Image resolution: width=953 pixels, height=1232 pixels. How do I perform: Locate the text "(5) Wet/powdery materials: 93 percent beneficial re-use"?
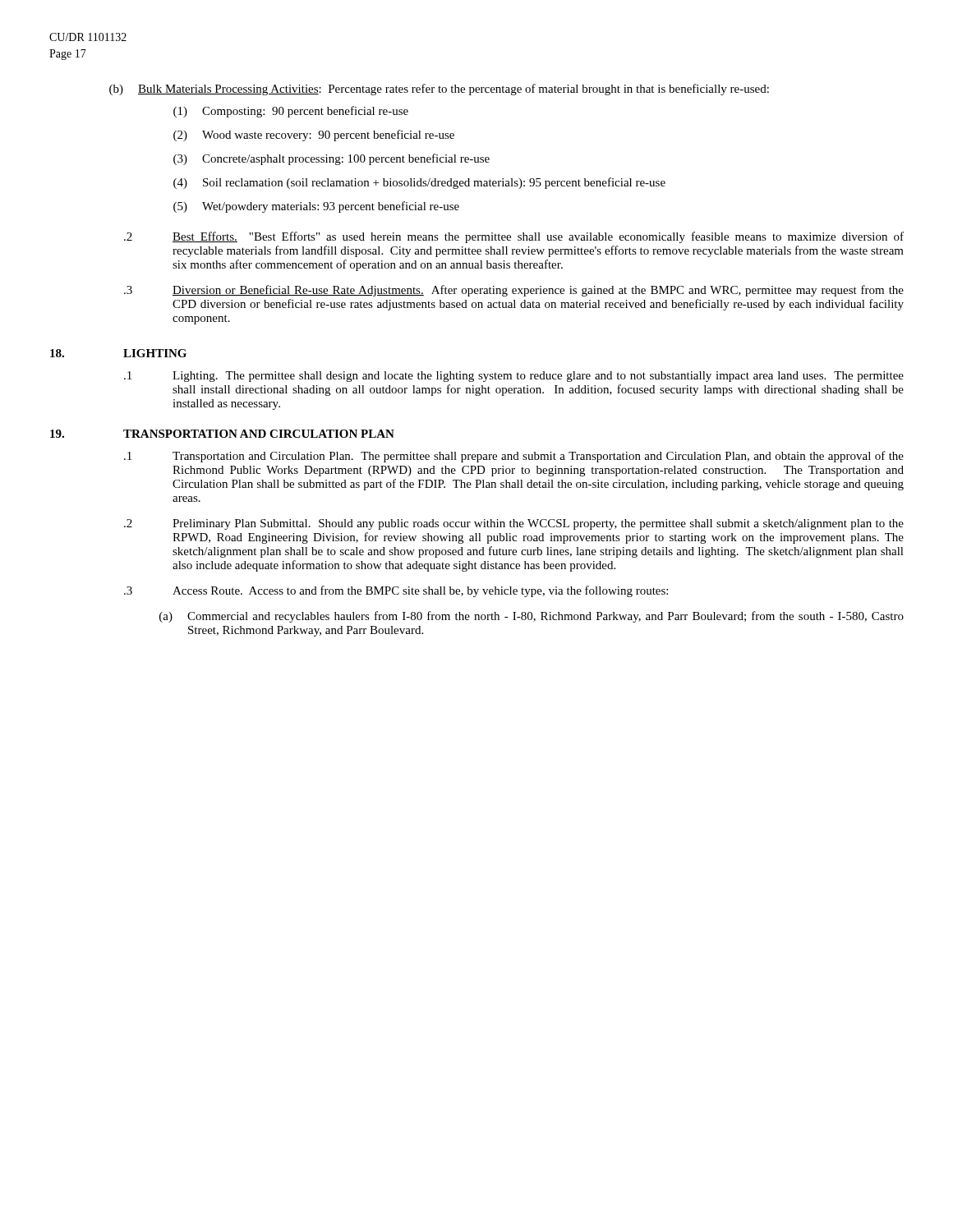[x=316, y=207]
